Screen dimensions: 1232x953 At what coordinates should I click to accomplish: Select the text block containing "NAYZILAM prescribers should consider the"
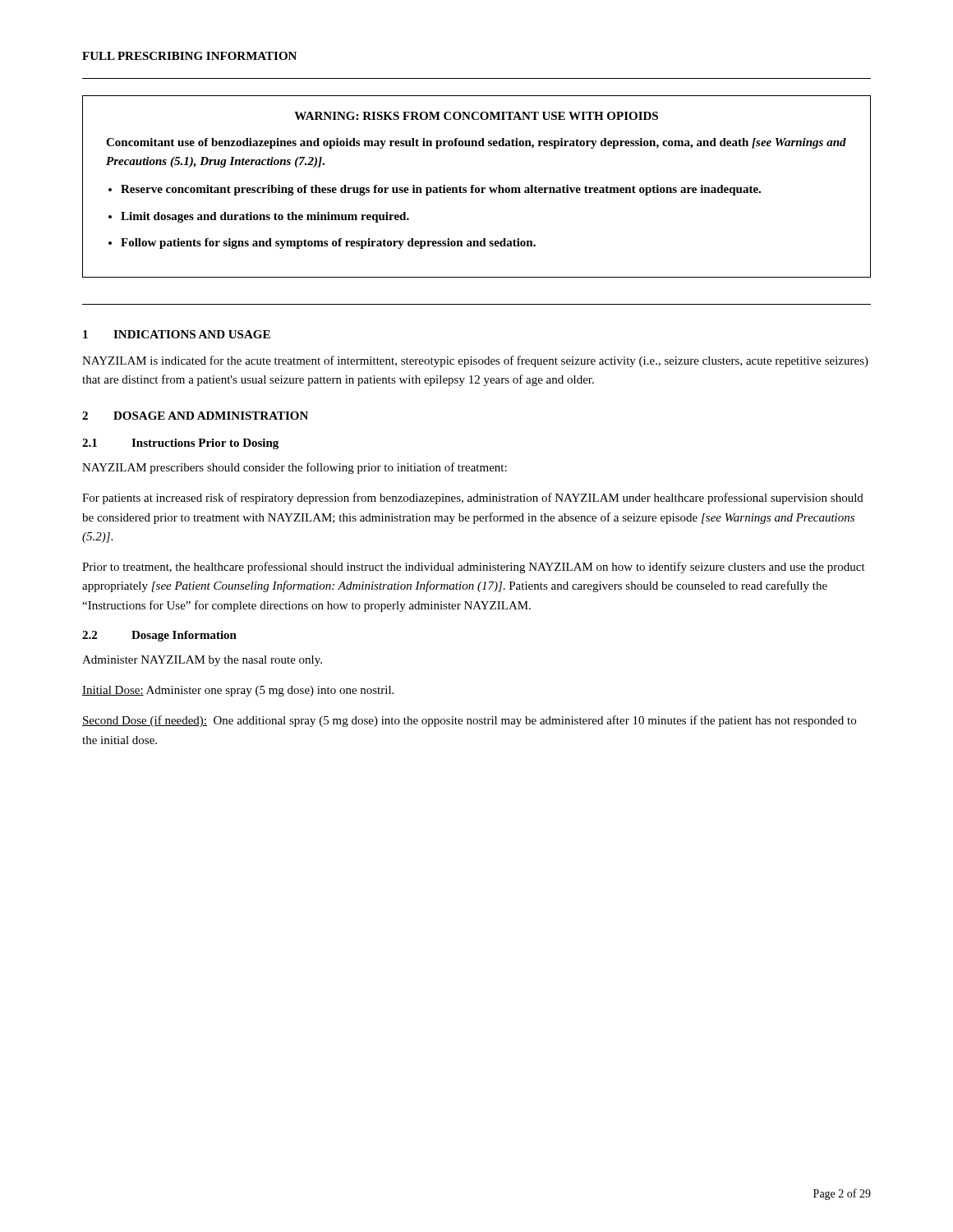[295, 467]
